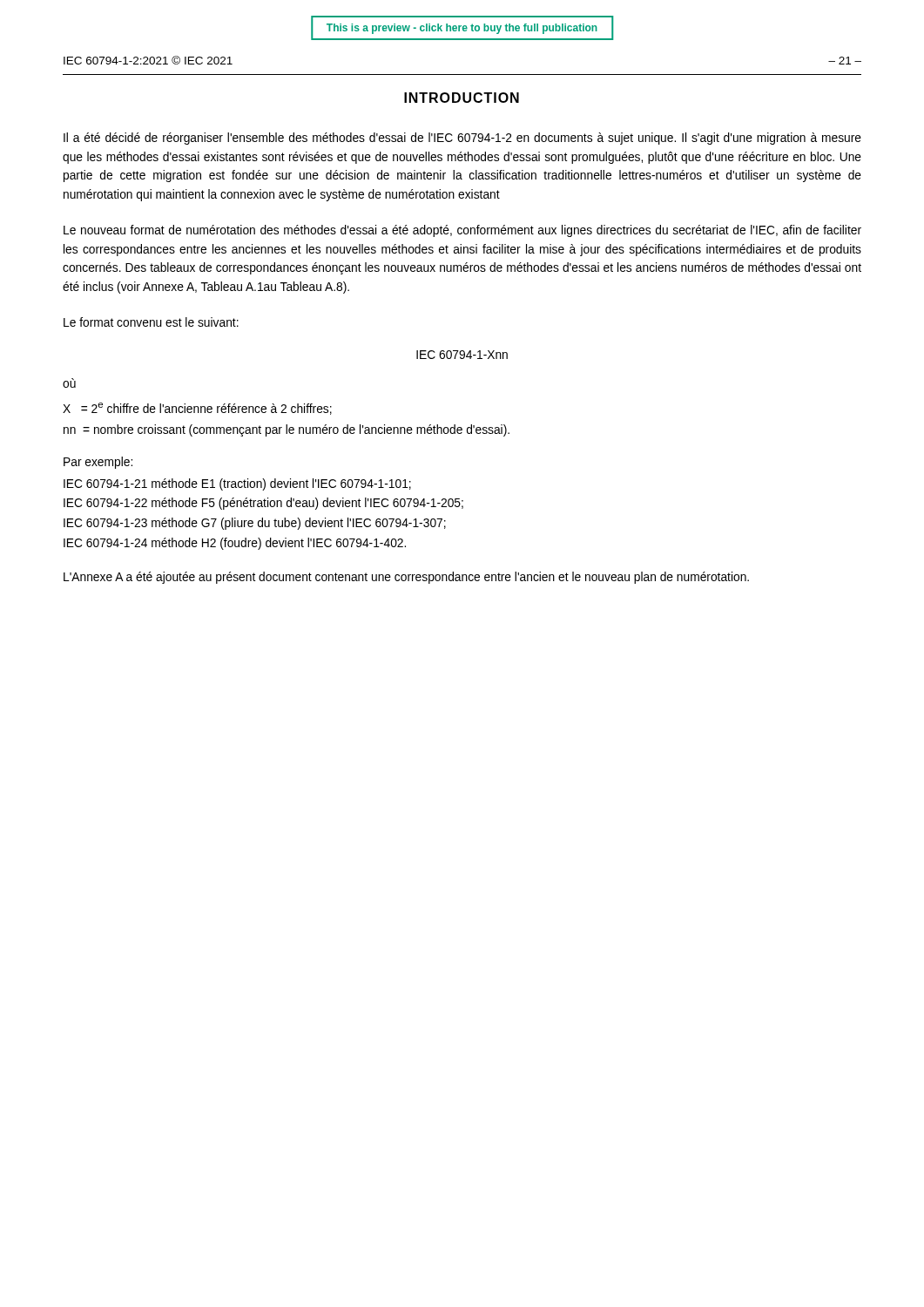Viewport: 924px width, 1307px height.
Task: Find the block on this page that starts "IEC 60794-1-22 méthode F5"
Action: tap(263, 503)
